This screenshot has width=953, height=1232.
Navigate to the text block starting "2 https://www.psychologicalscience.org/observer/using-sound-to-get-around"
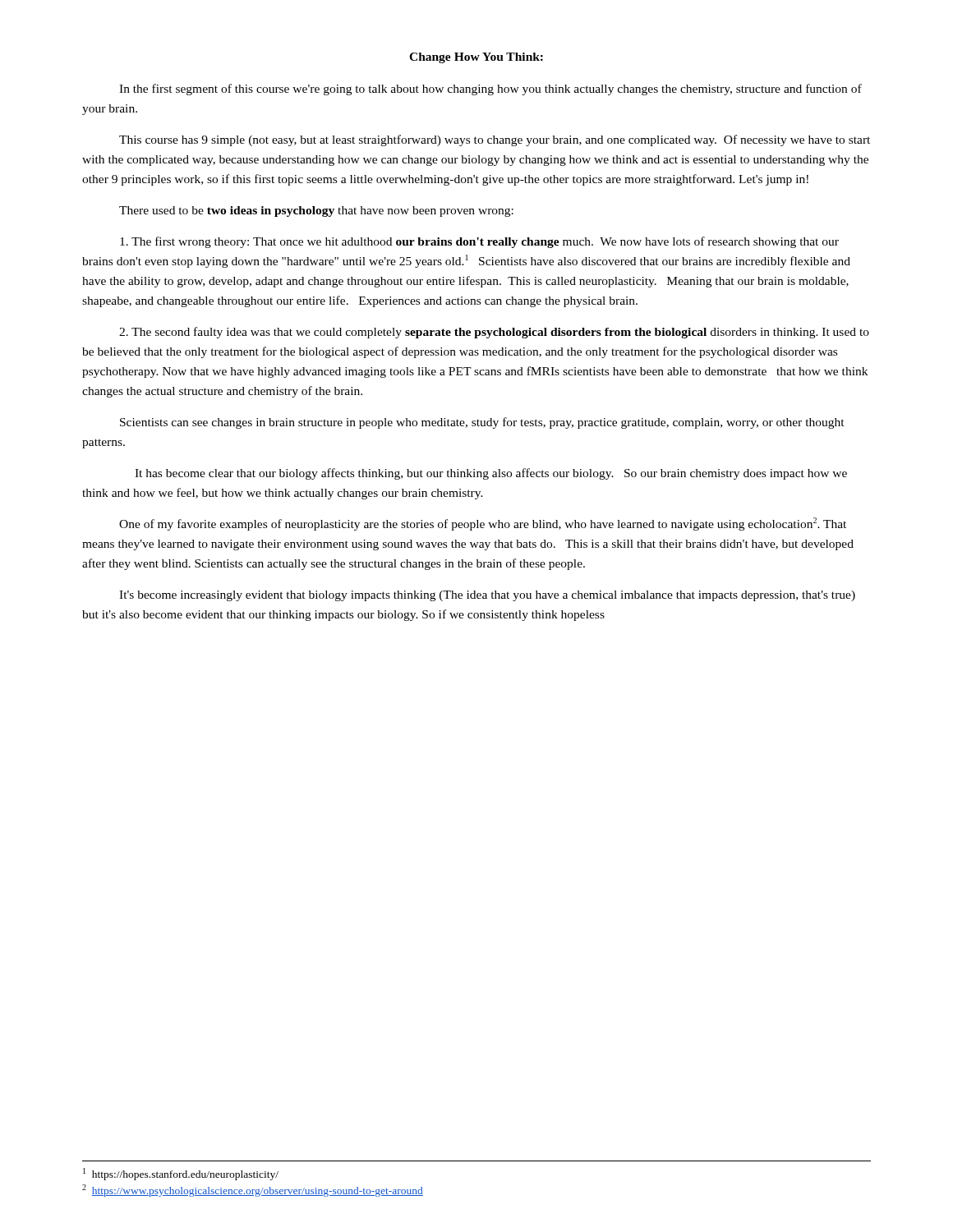[x=253, y=1189]
